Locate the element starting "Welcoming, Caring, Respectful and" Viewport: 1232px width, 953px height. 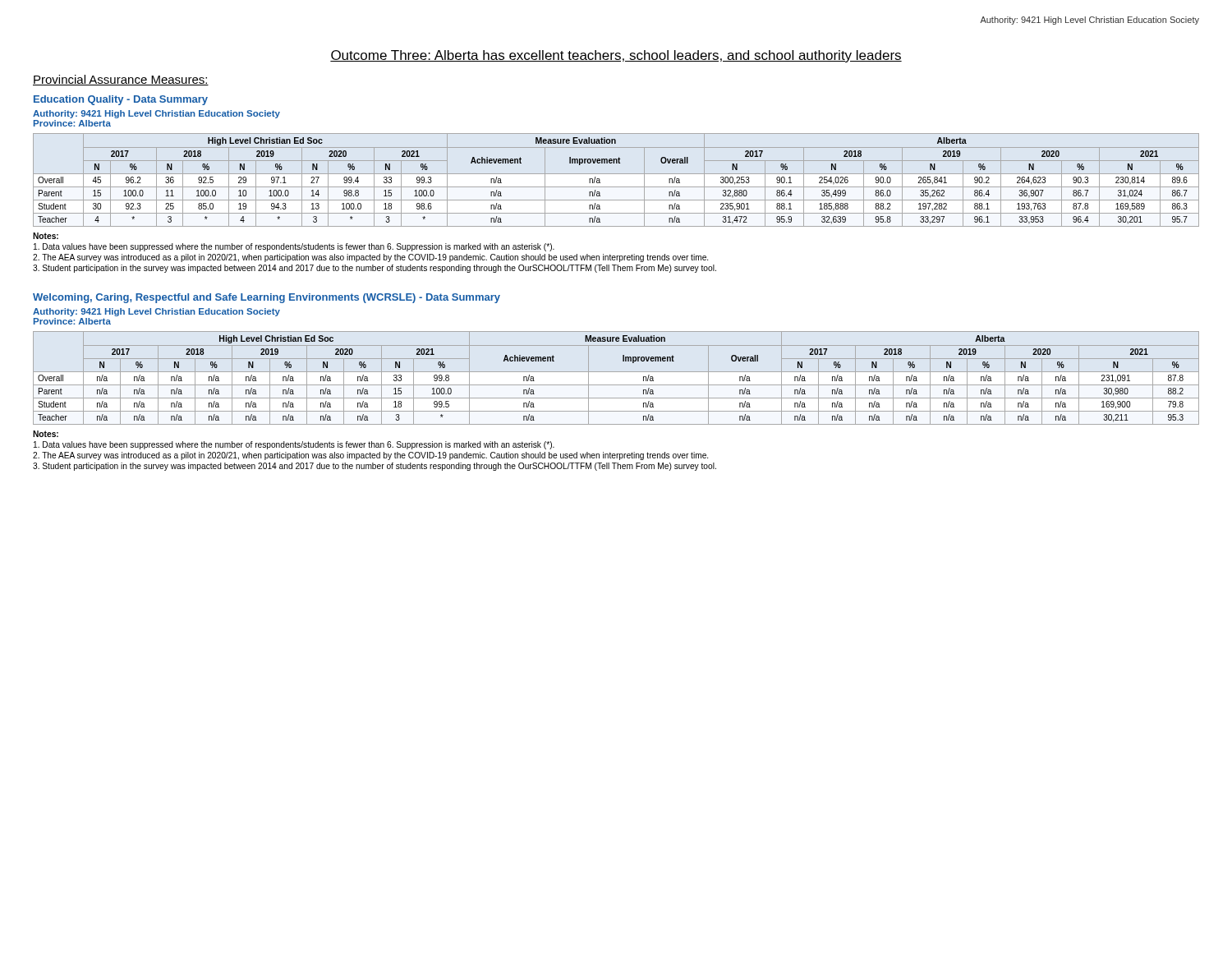(x=267, y=297)
